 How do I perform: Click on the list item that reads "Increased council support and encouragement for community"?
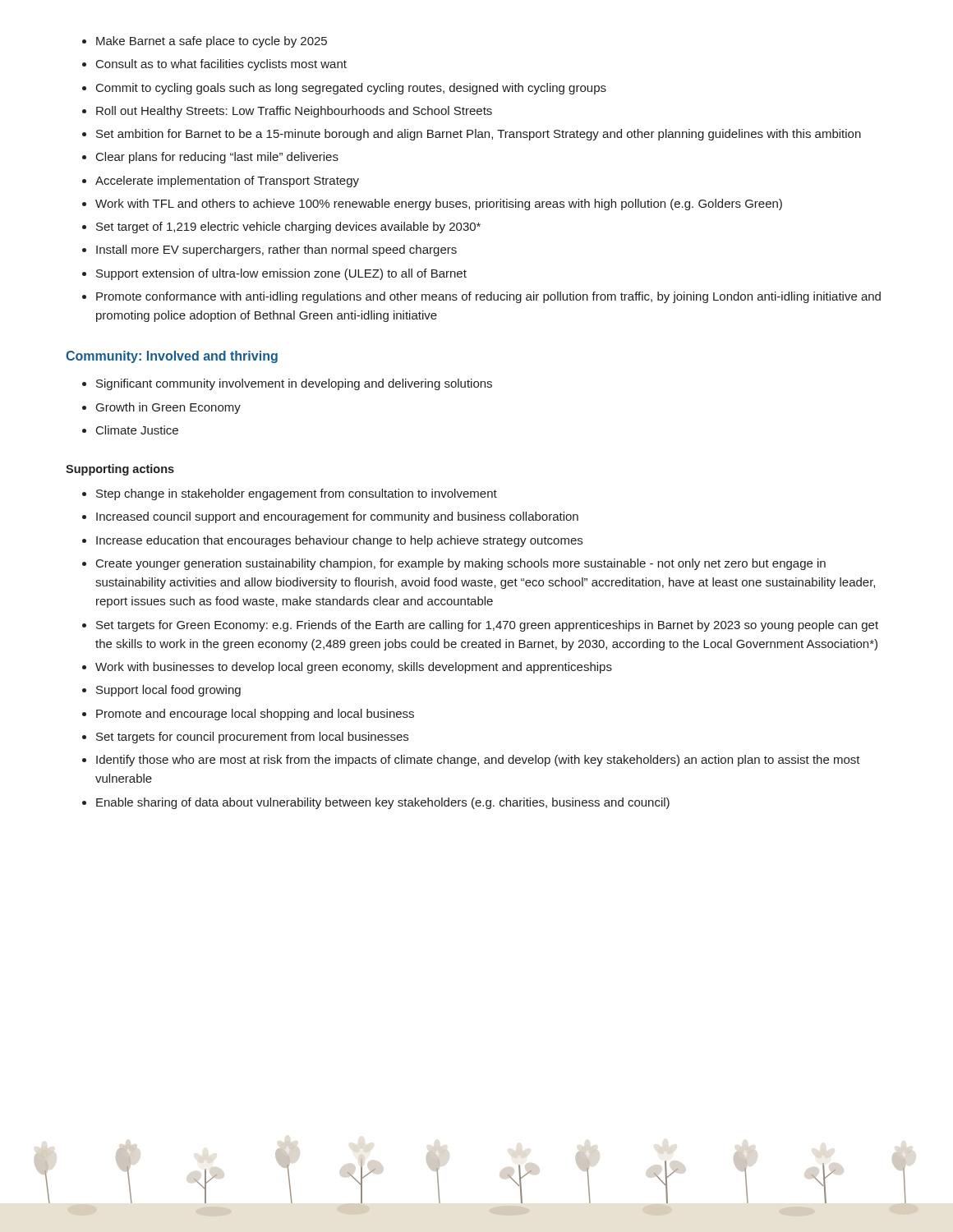[x=337, y=516]
